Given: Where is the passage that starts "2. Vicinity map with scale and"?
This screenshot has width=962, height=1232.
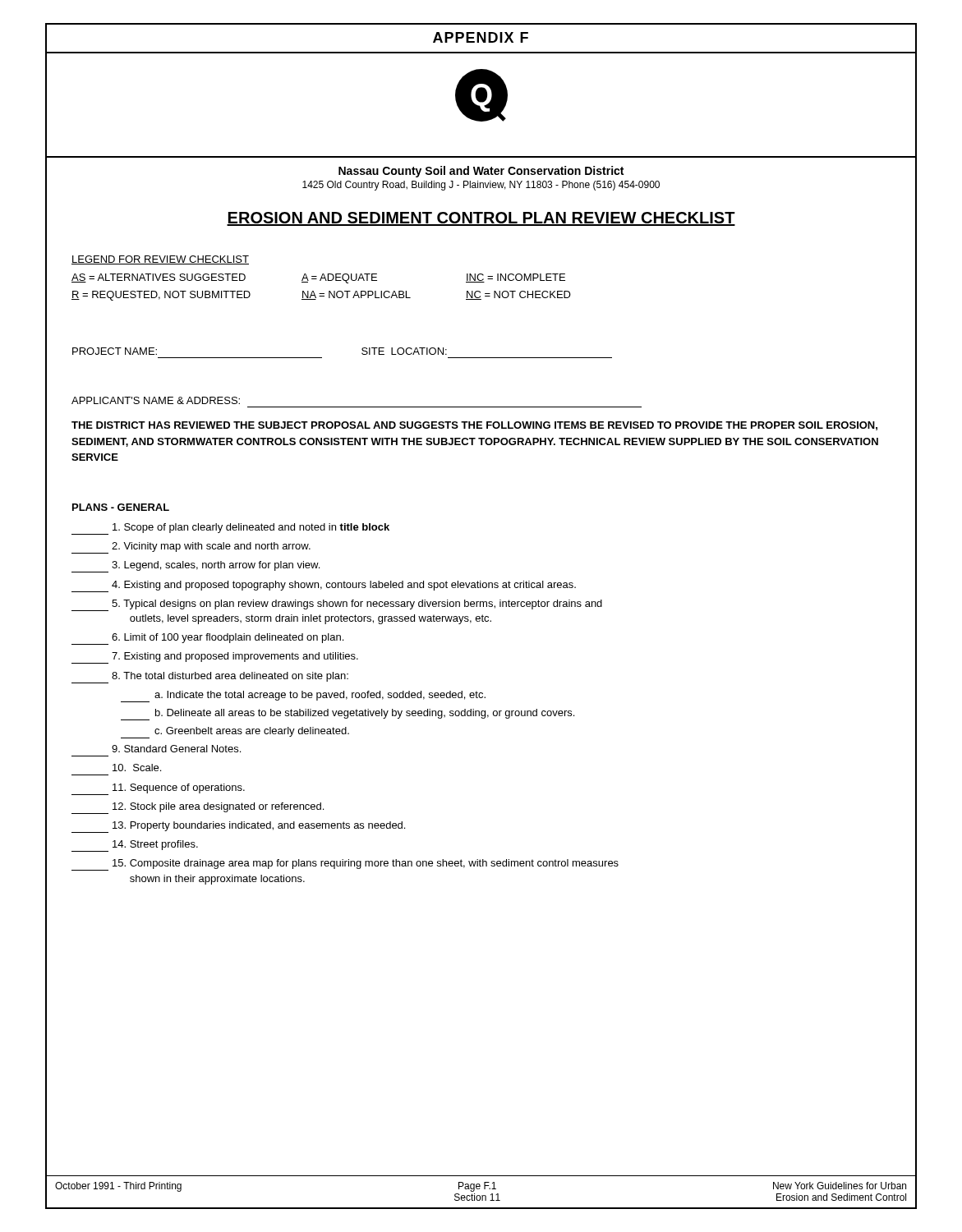Looking at the screenshot, I should [191, 548].
